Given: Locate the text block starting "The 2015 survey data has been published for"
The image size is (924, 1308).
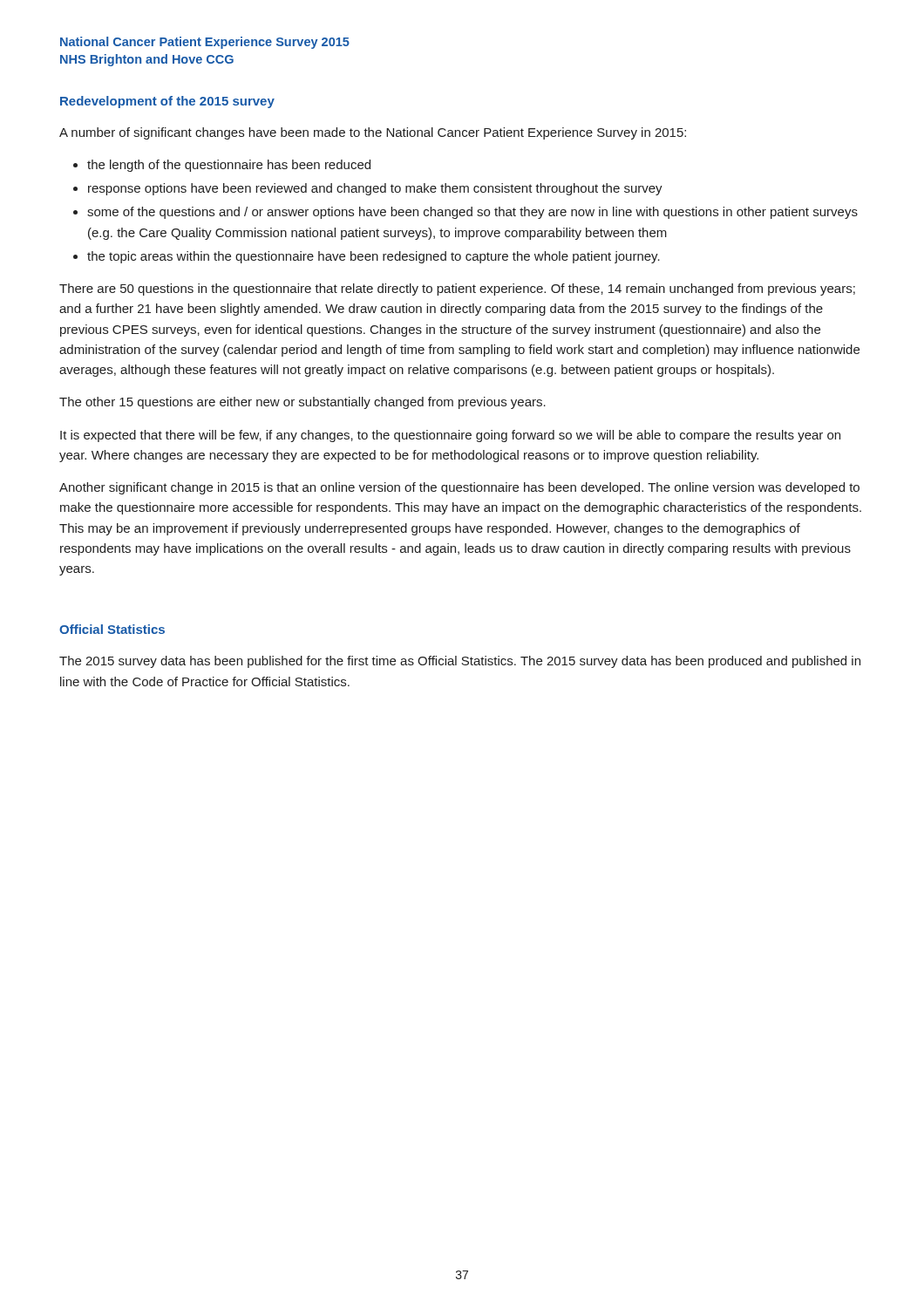Looking at the screenshot, I should 460,671.
